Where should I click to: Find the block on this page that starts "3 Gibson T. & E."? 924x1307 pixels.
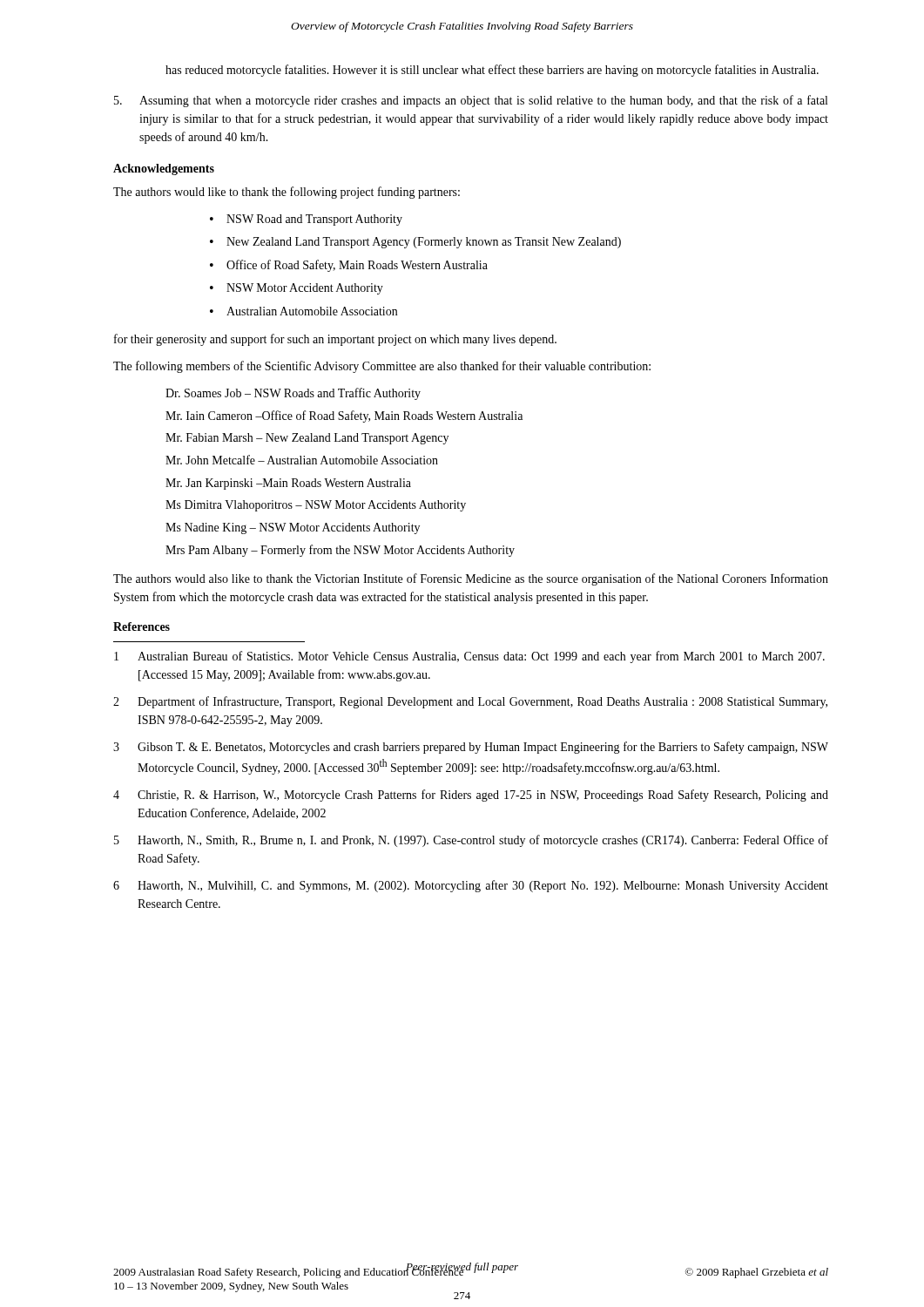471,758
